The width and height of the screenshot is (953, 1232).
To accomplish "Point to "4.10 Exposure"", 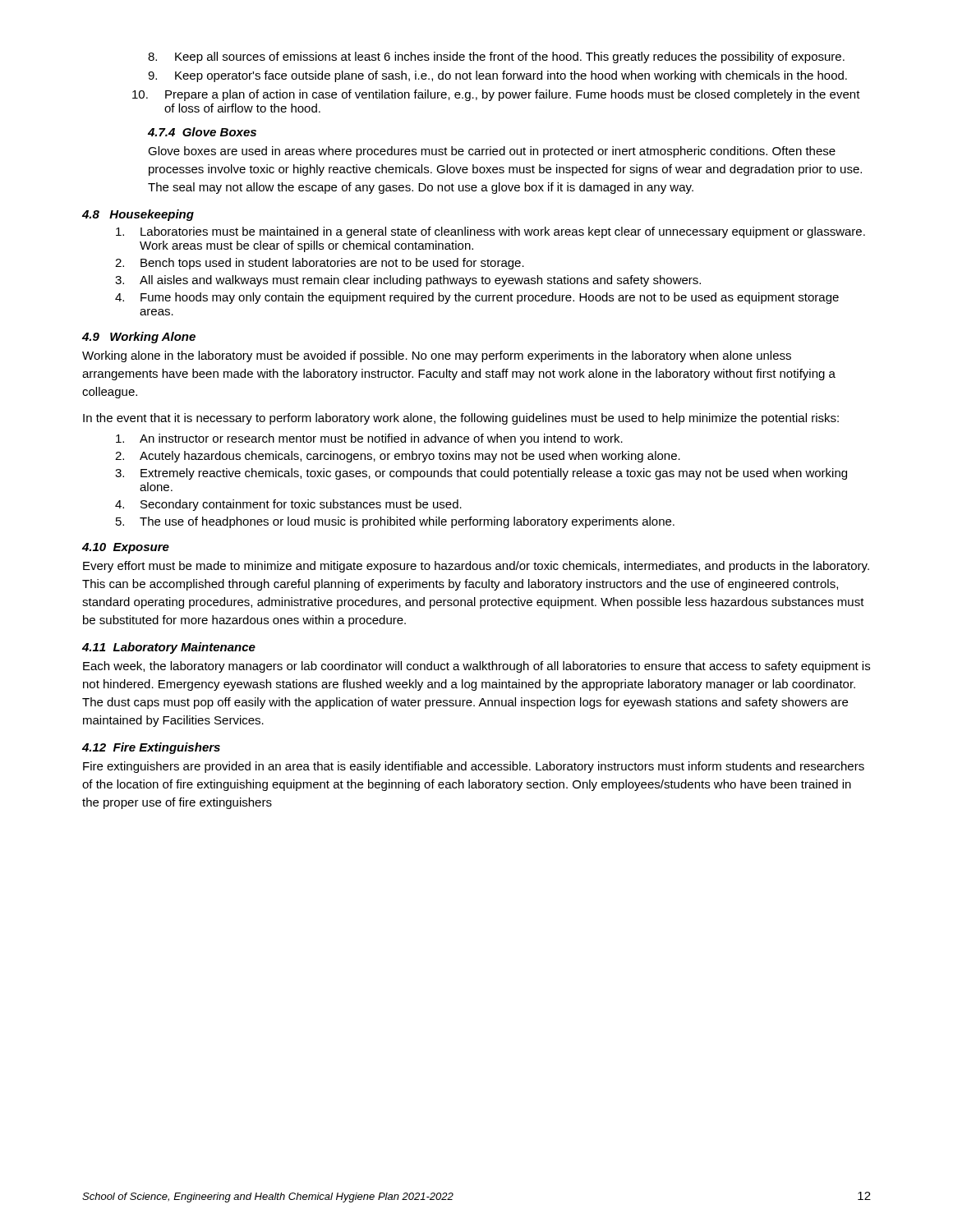I will (x=126, y=547).
